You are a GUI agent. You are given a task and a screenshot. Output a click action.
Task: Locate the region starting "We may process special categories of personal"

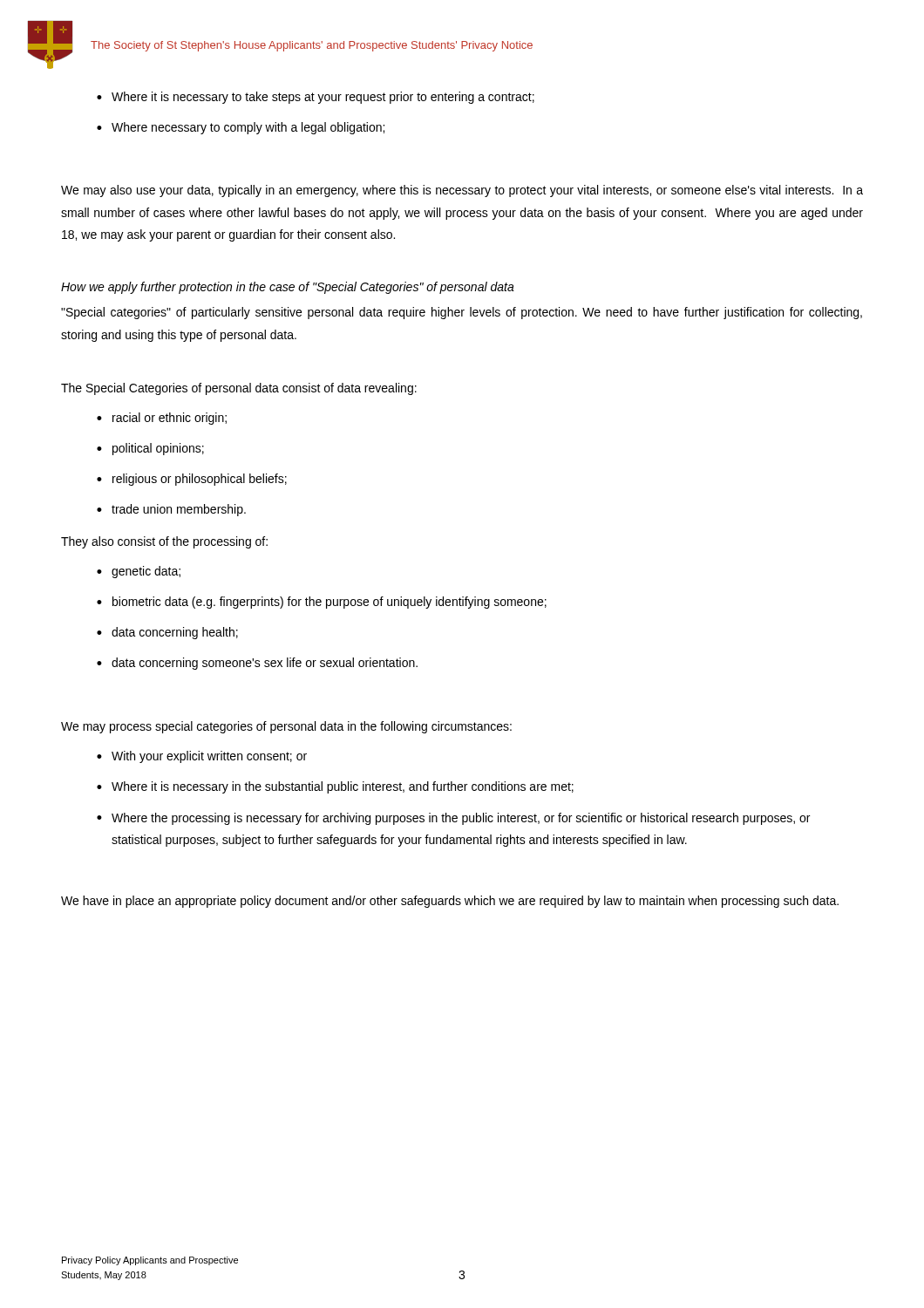(287, 726)
